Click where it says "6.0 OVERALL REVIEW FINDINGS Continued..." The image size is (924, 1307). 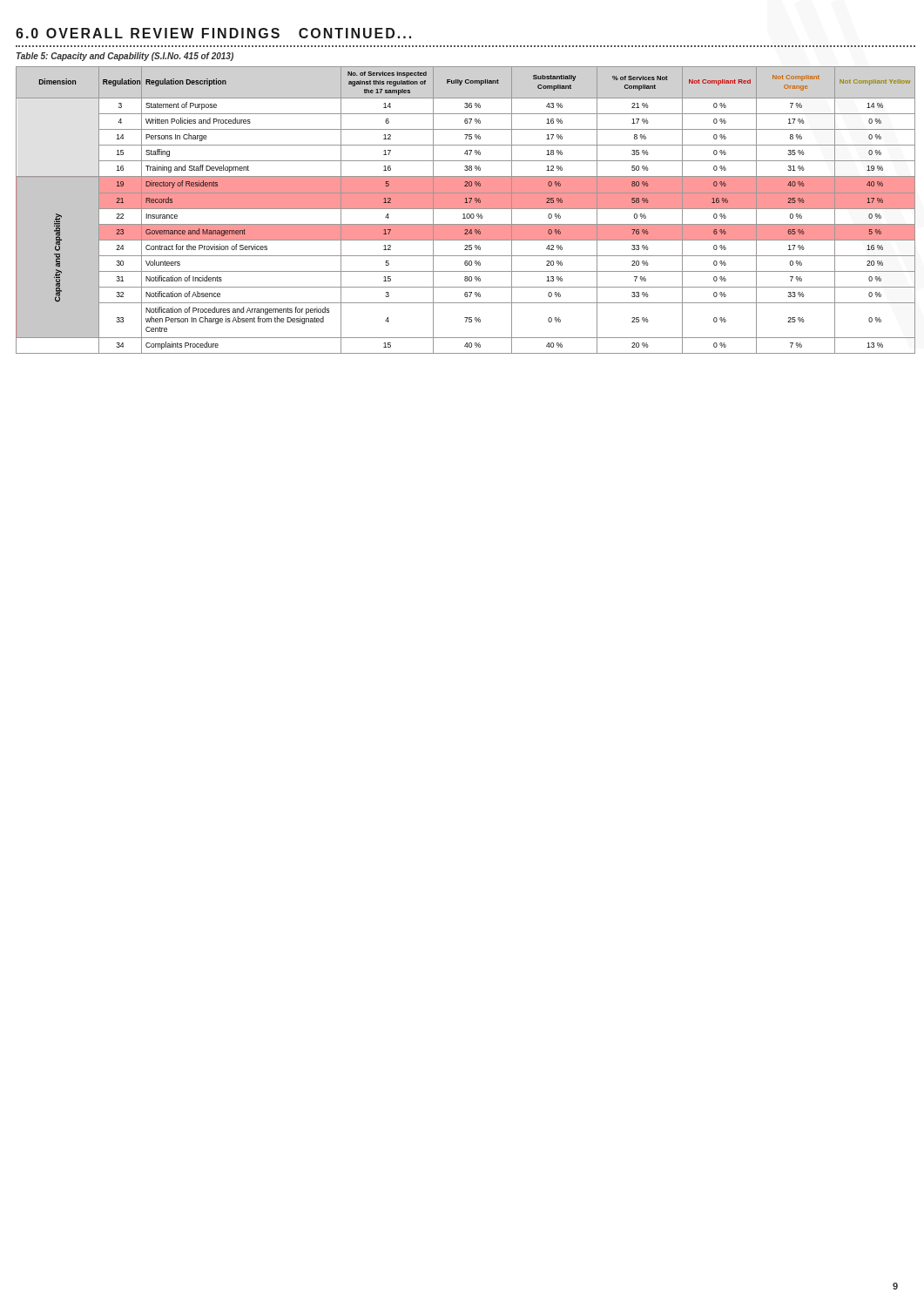point(215,34)
